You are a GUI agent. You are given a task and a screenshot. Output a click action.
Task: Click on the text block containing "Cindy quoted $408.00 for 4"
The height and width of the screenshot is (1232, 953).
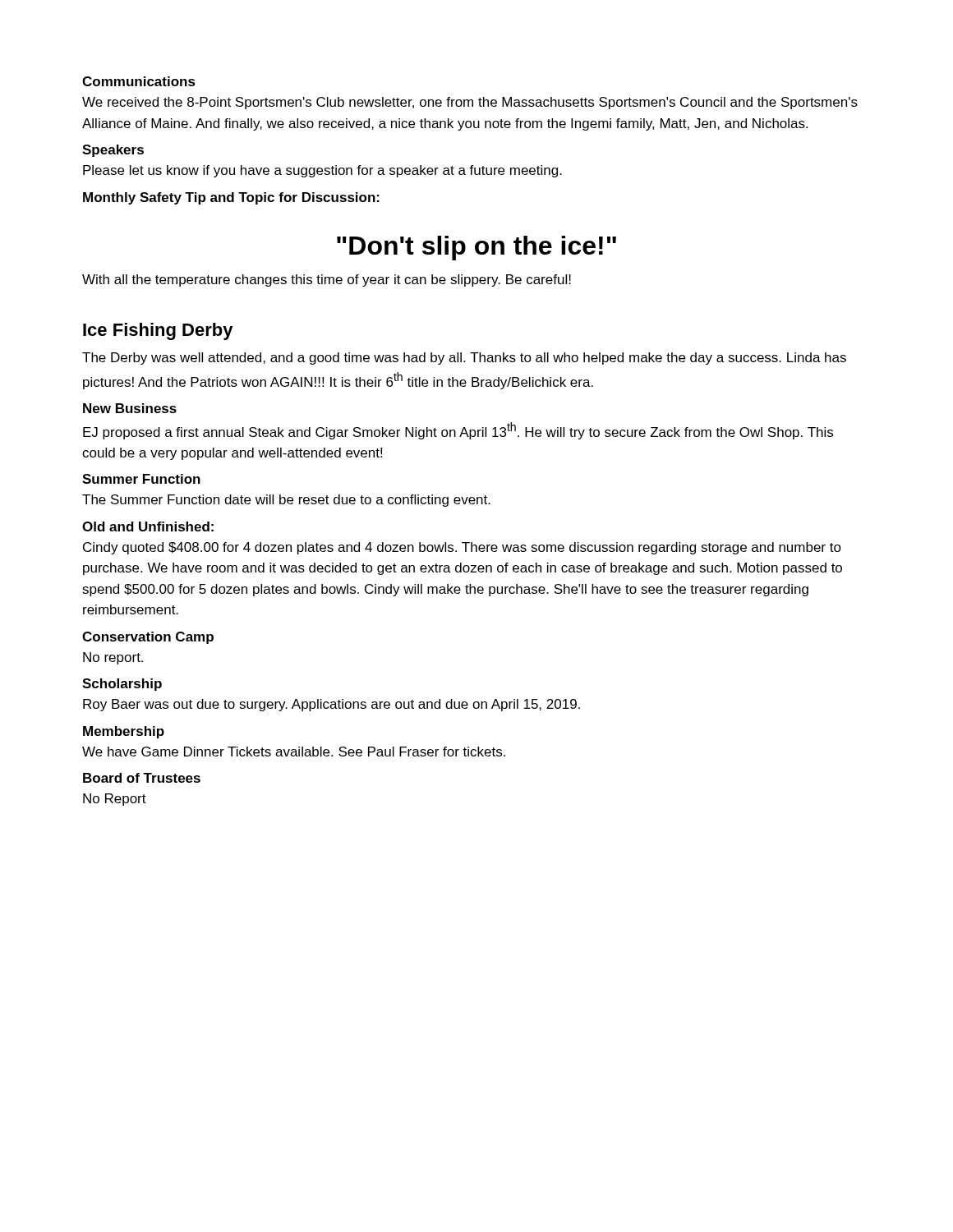[x=462, y=579]
